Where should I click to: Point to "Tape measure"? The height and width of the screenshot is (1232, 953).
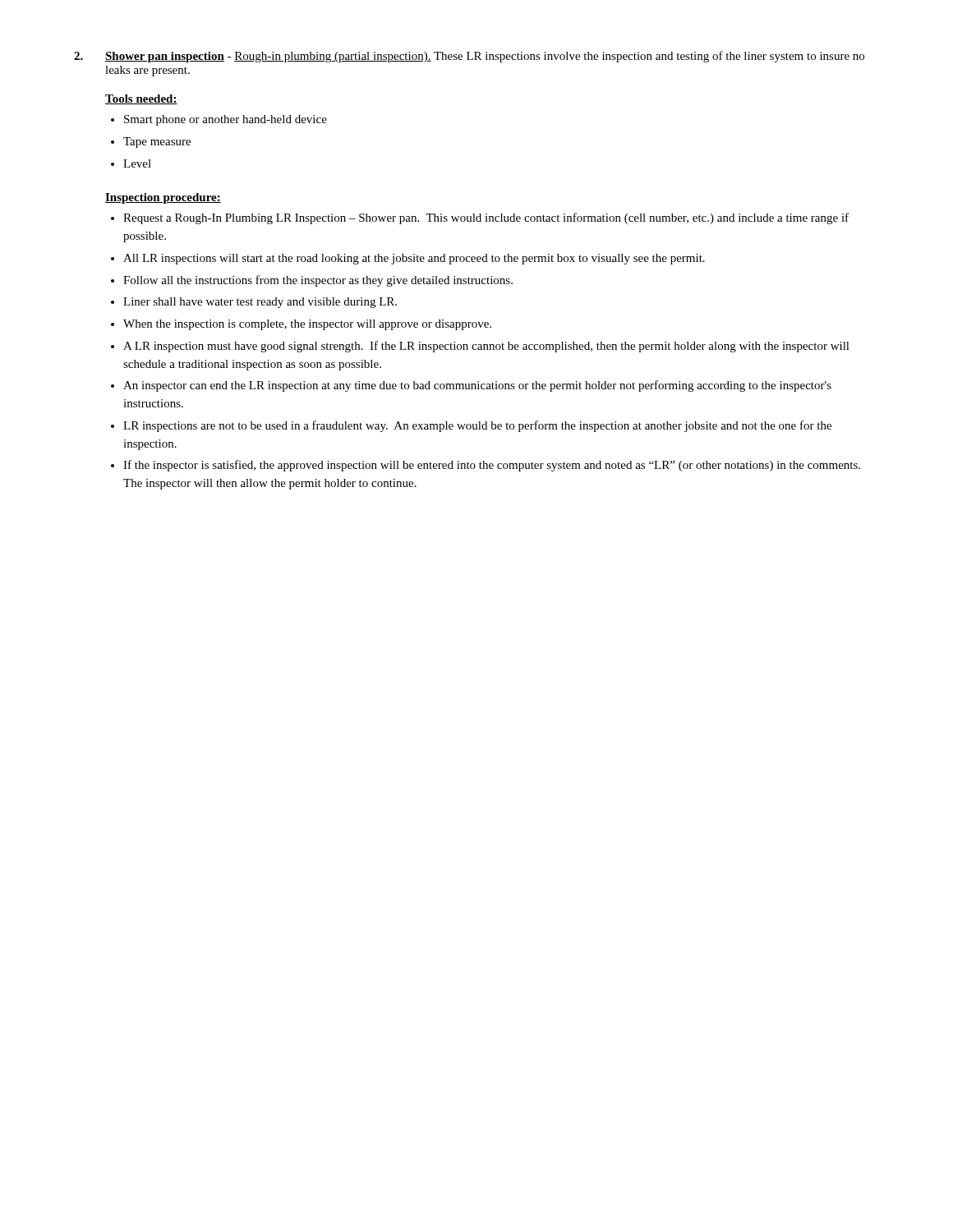pos(157,141)
